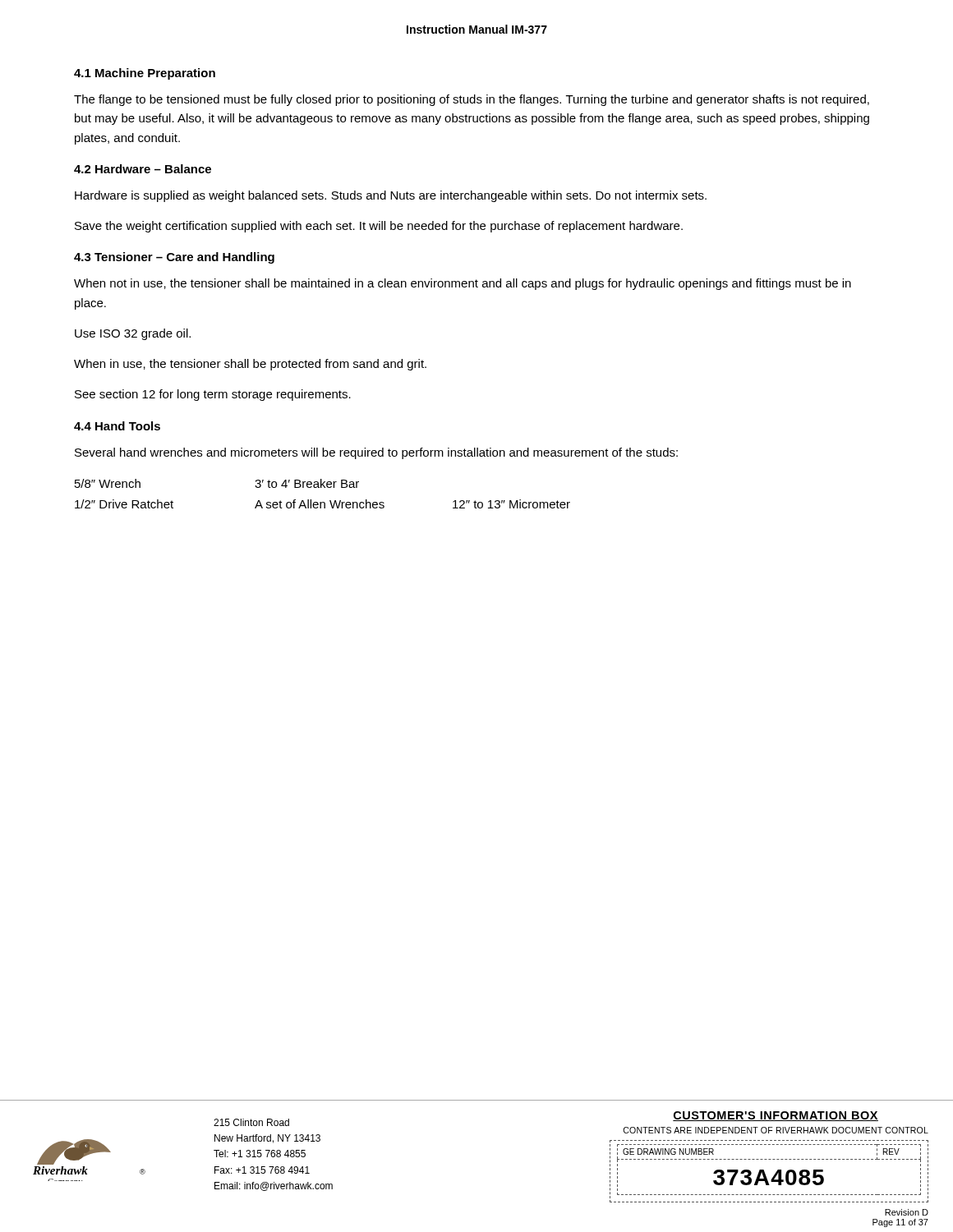Screen dimensions: 1232x953
Task: Select the text block that reads "Several hand wrenches and micrometers will be required"
Action: [376, 452]
